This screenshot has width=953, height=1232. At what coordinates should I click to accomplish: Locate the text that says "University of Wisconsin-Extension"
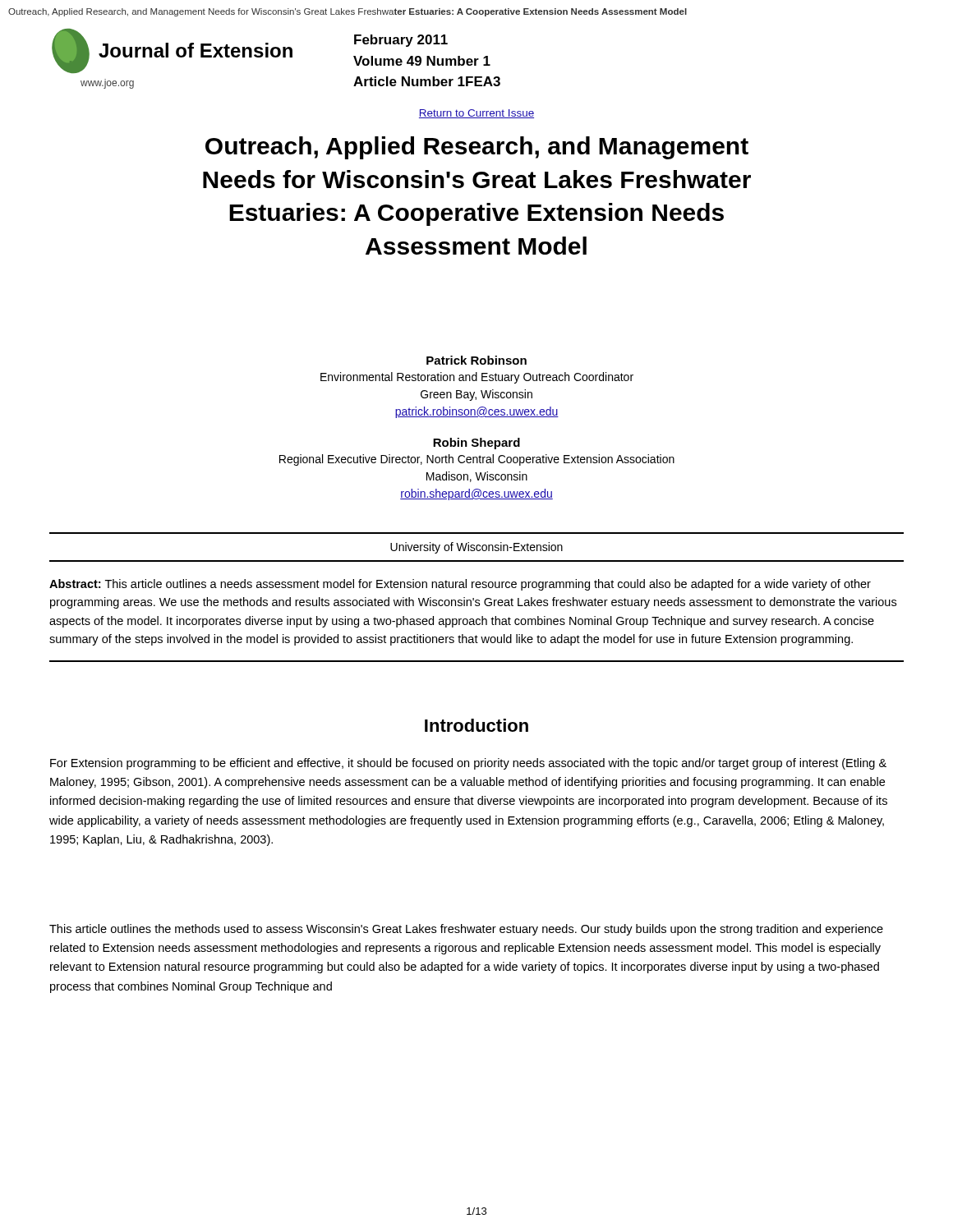point(476,547)
